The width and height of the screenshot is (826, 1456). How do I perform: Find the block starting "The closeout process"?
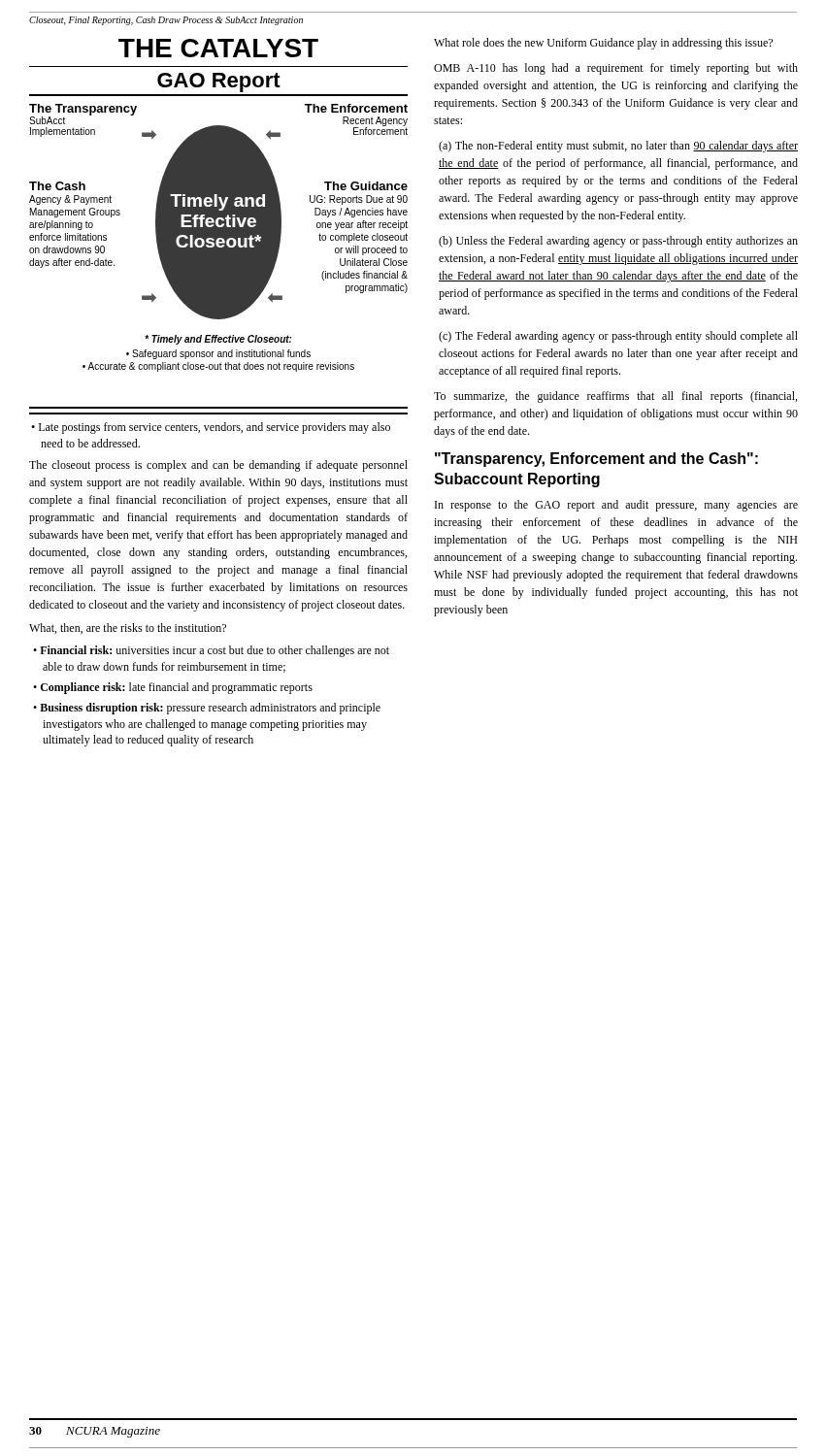218,535
